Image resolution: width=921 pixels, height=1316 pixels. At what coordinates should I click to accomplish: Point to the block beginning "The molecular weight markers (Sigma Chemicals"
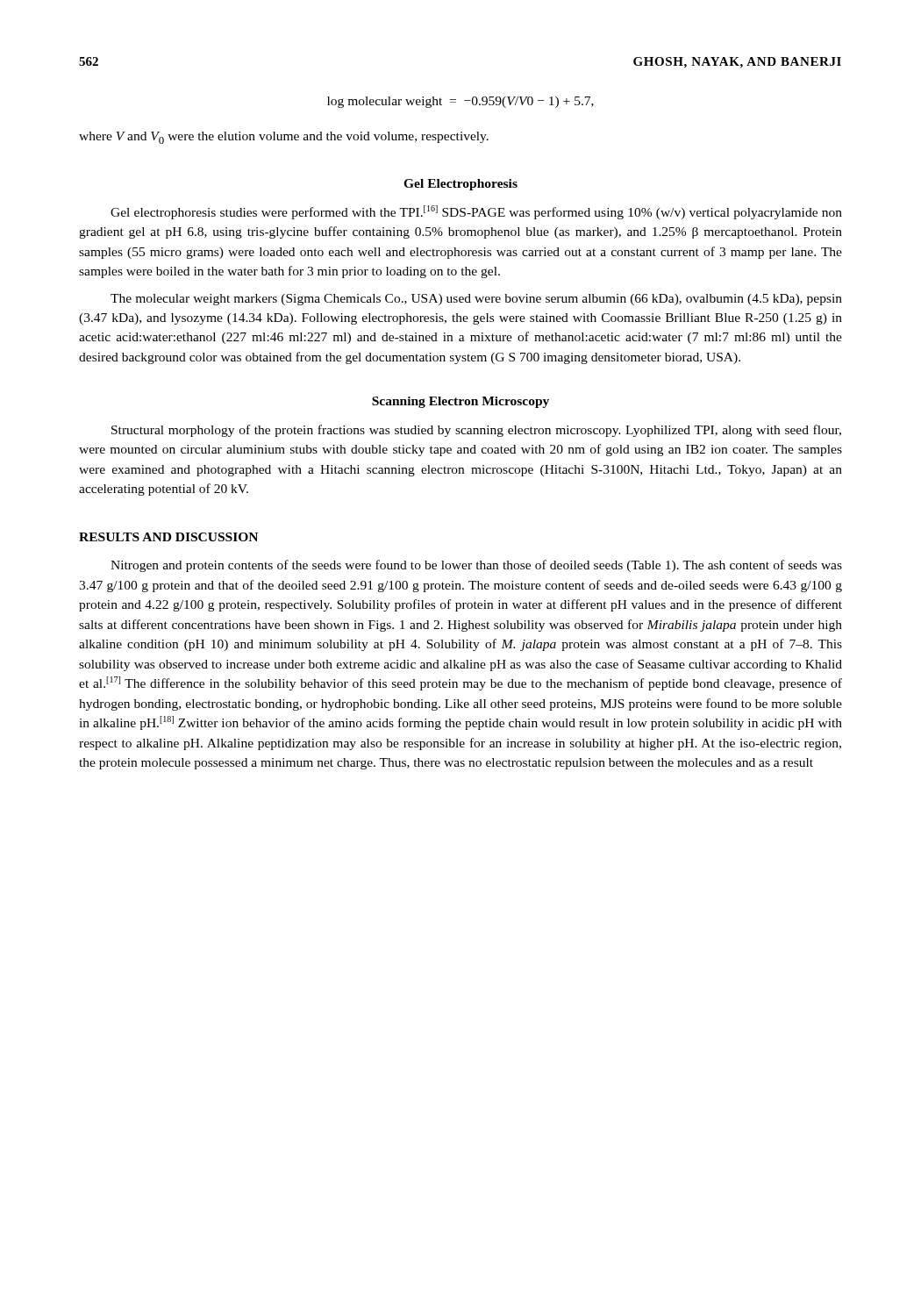pyautogui.click(x=460, y=327)
